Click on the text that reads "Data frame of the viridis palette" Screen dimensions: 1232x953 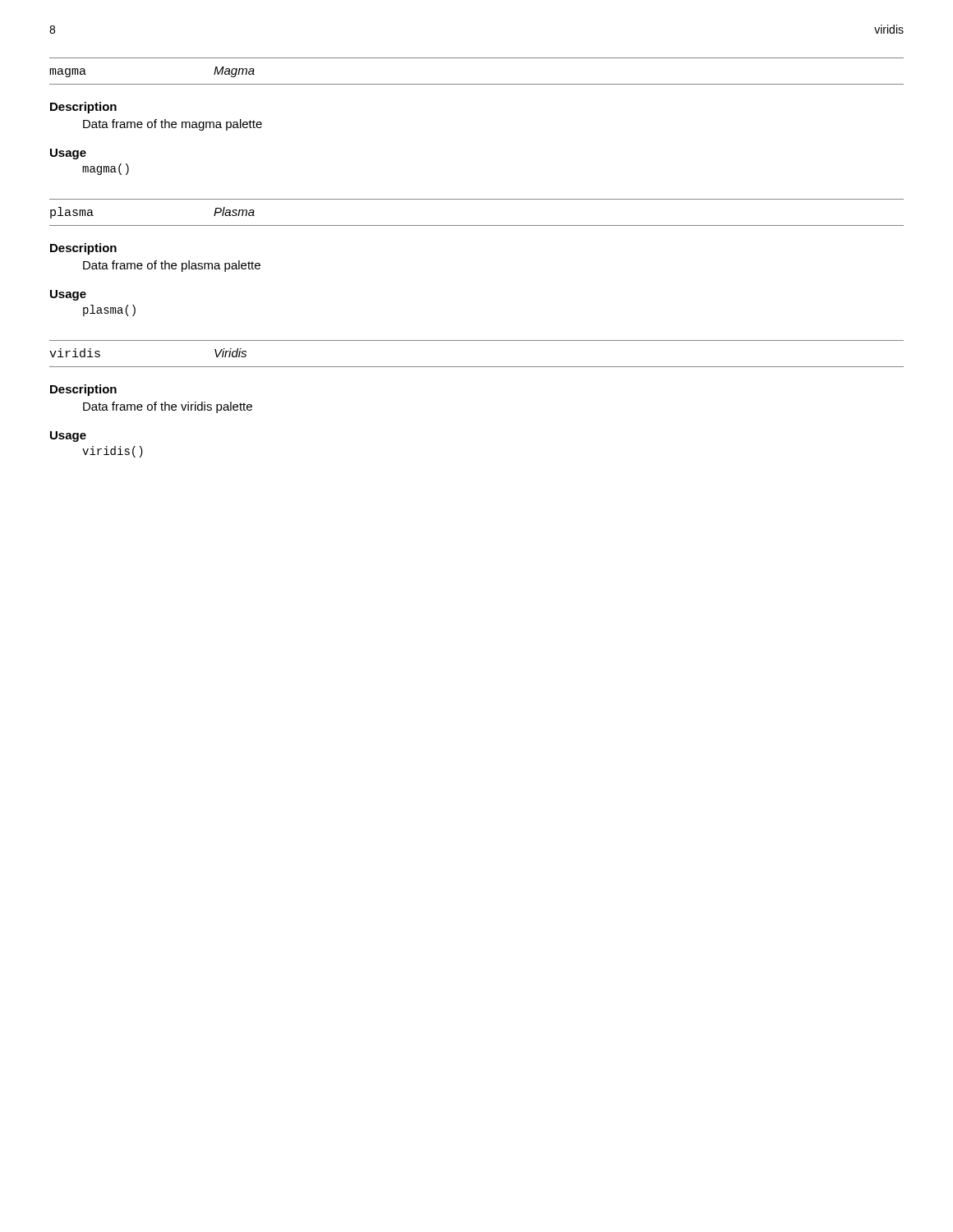(167, 406)
